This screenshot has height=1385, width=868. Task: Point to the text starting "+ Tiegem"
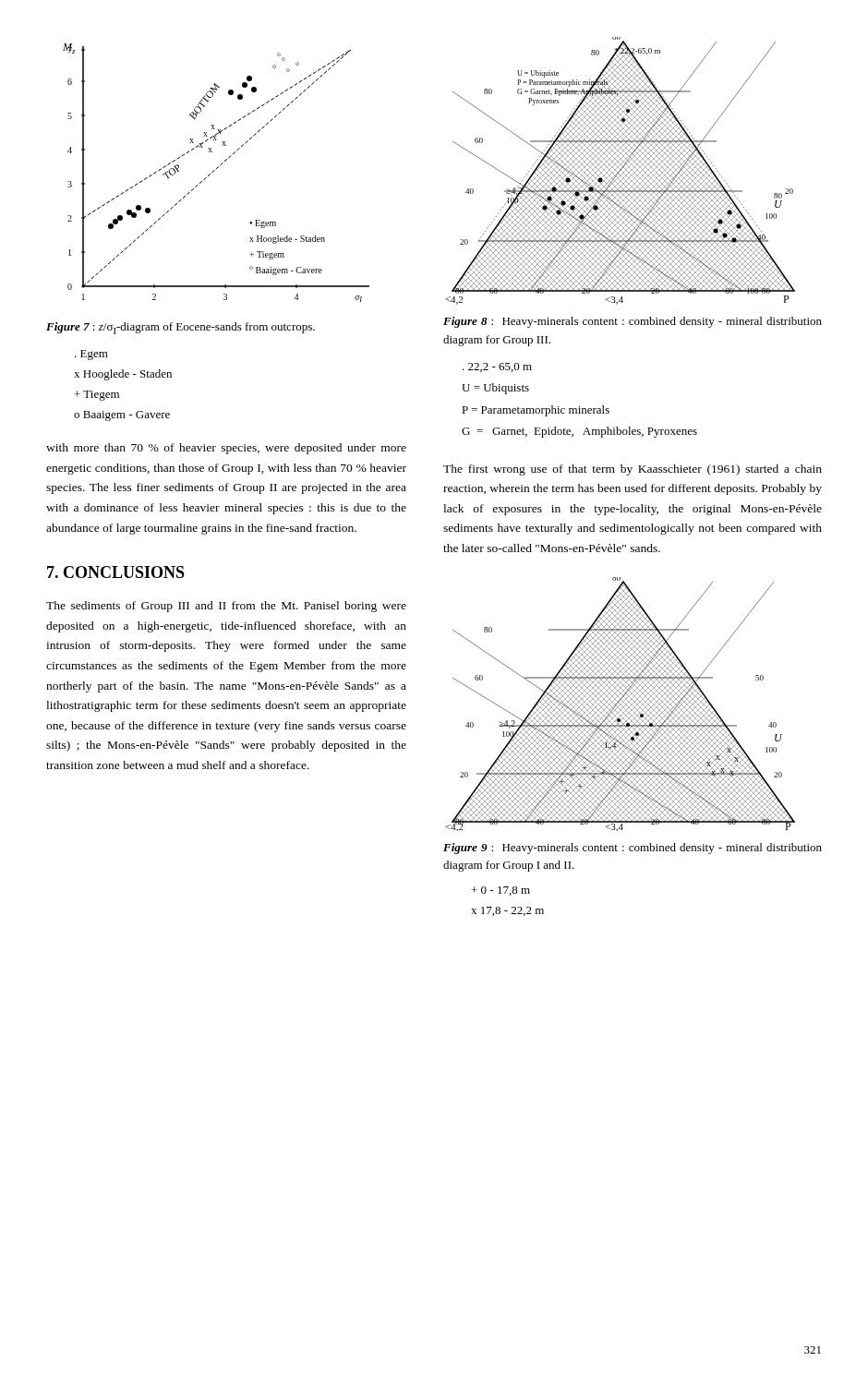click(97, 394)
